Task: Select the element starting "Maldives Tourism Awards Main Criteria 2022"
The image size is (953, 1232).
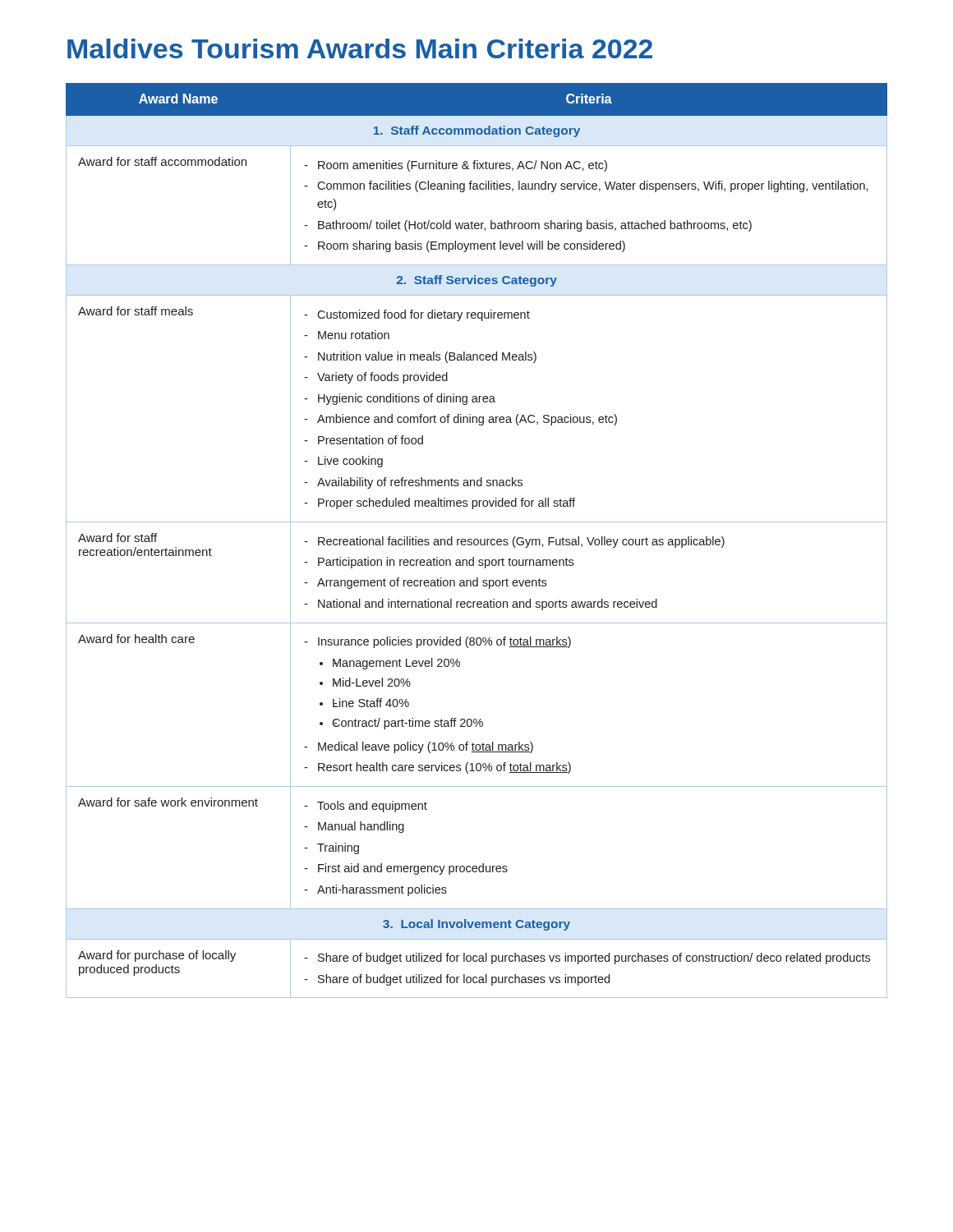Action: pos(360,48)
